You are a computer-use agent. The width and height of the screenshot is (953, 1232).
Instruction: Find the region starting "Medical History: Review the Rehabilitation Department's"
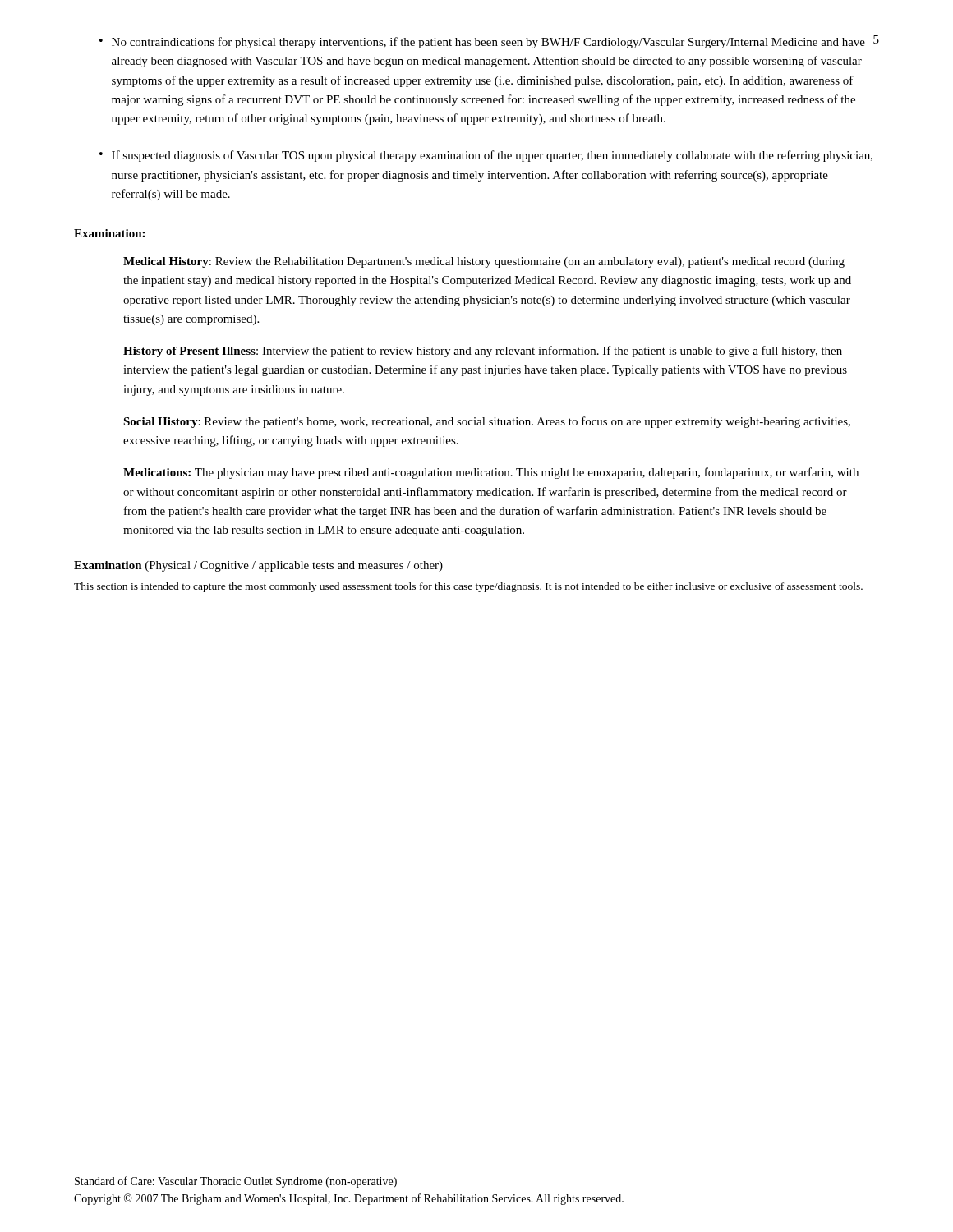coord(487,290)
